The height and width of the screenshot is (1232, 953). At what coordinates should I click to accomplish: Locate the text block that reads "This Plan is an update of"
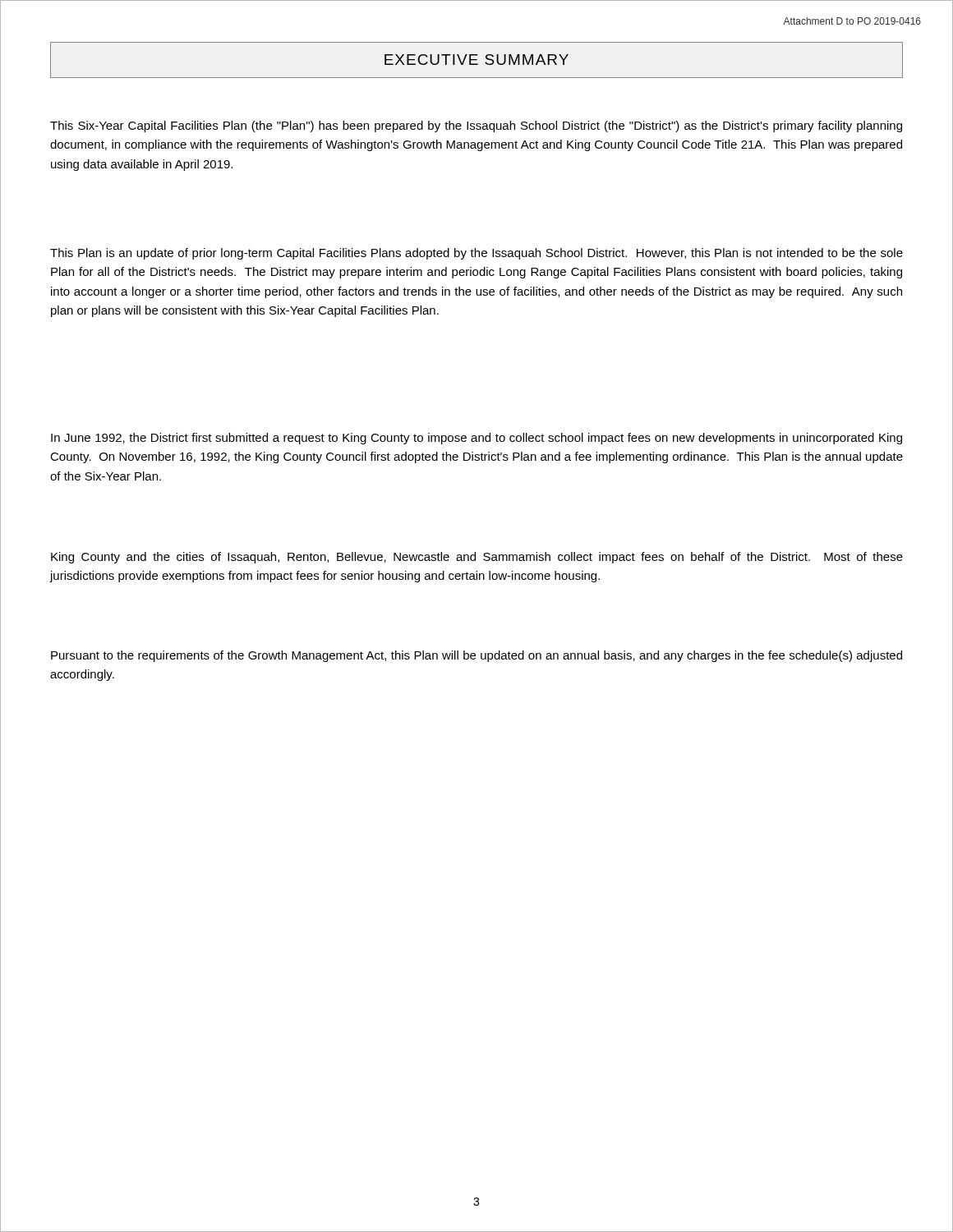[476, 281]
